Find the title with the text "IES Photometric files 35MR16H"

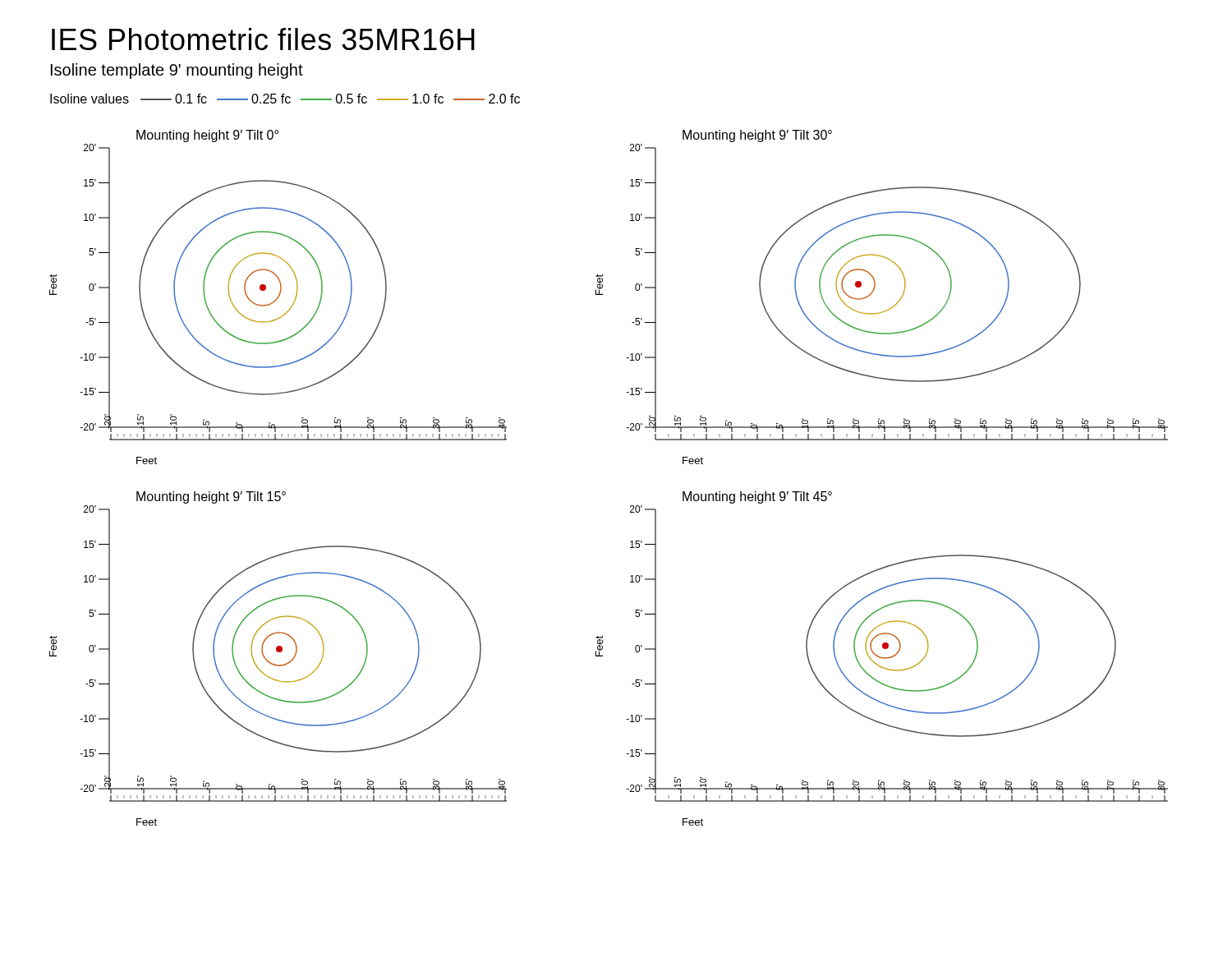point(263,40)
